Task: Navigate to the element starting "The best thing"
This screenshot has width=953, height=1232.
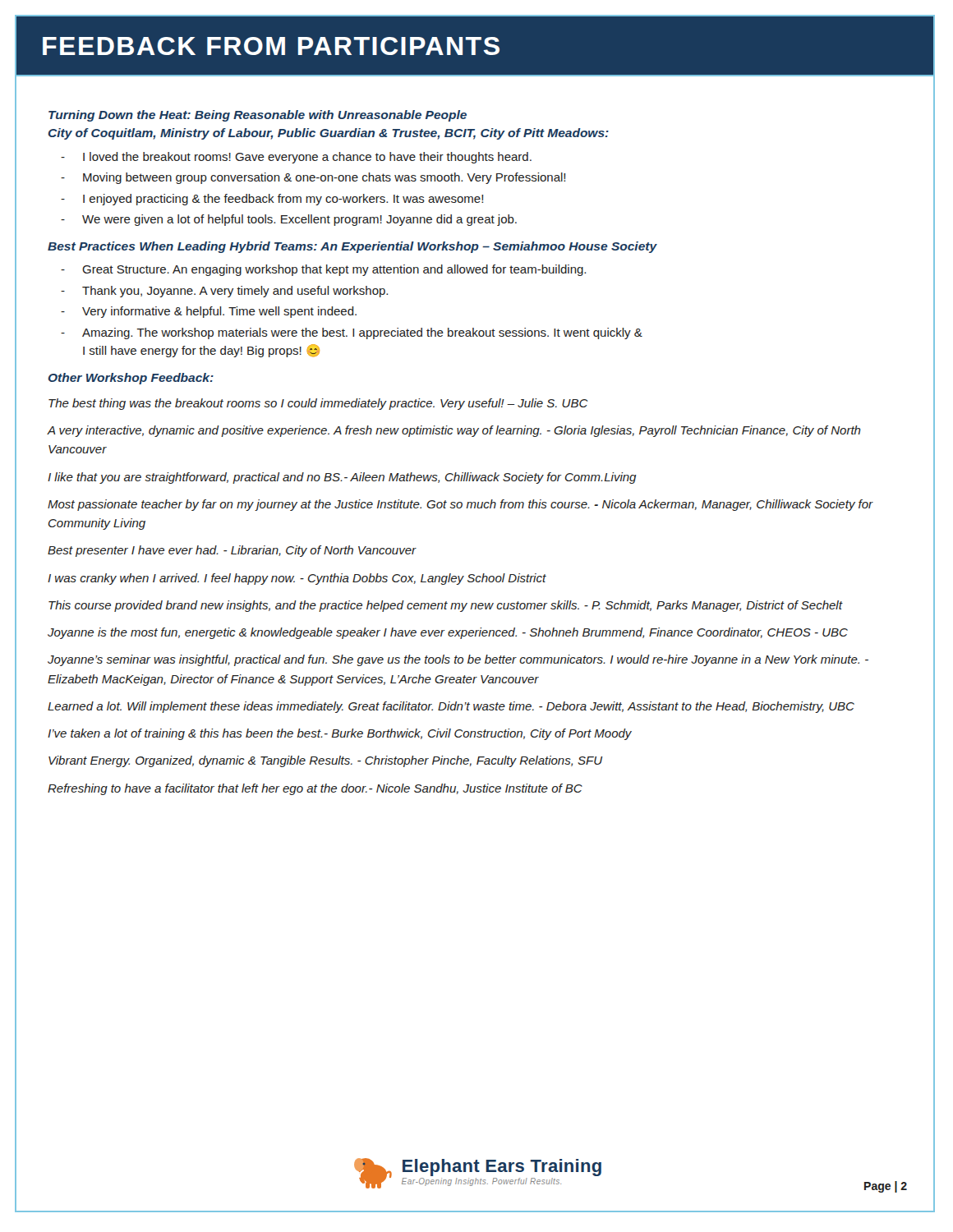Action: click(x=318, y=403)
